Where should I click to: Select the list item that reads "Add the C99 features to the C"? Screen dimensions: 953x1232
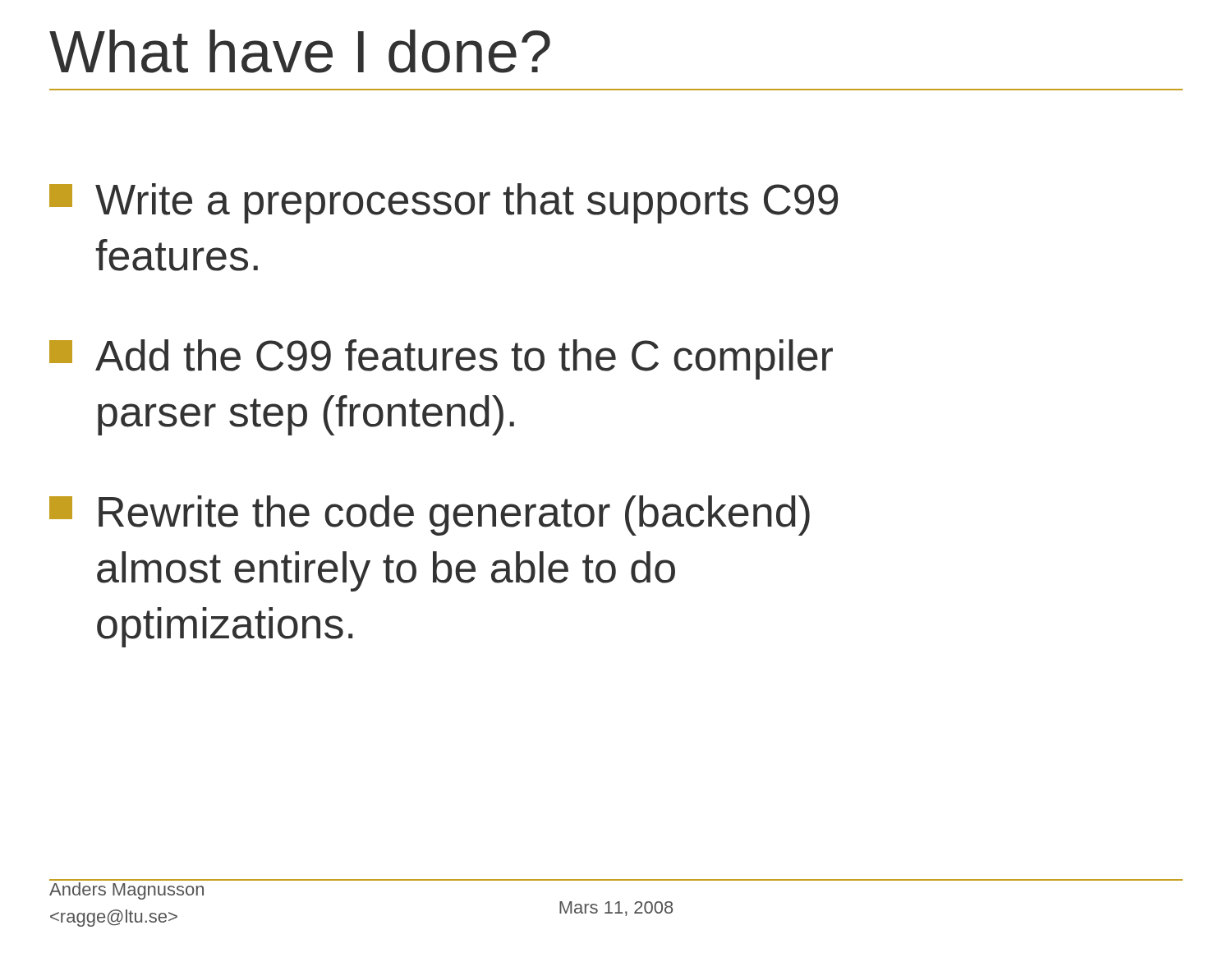[441, 384]
